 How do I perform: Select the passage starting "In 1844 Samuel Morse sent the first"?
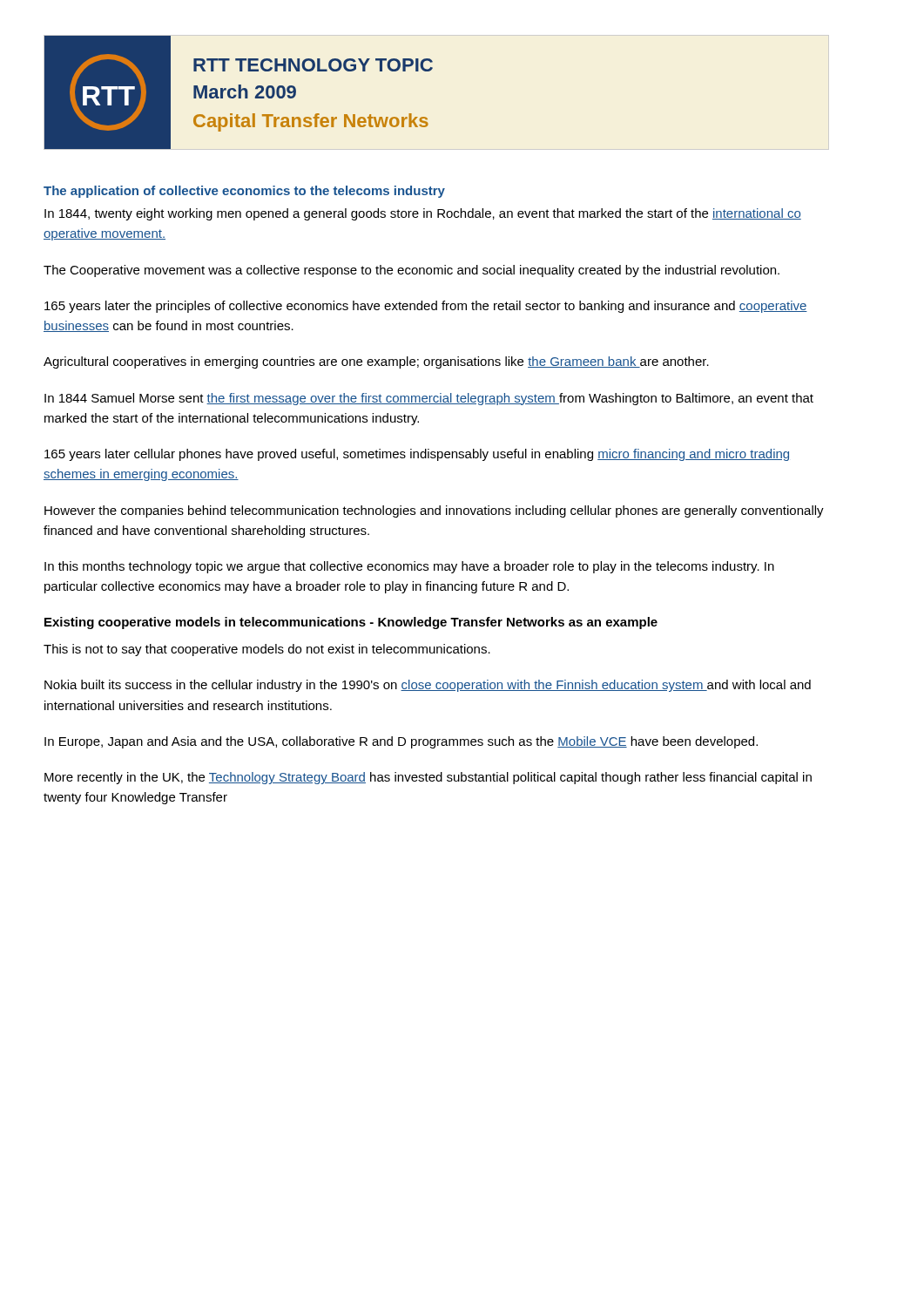click(x=428, y=407)
